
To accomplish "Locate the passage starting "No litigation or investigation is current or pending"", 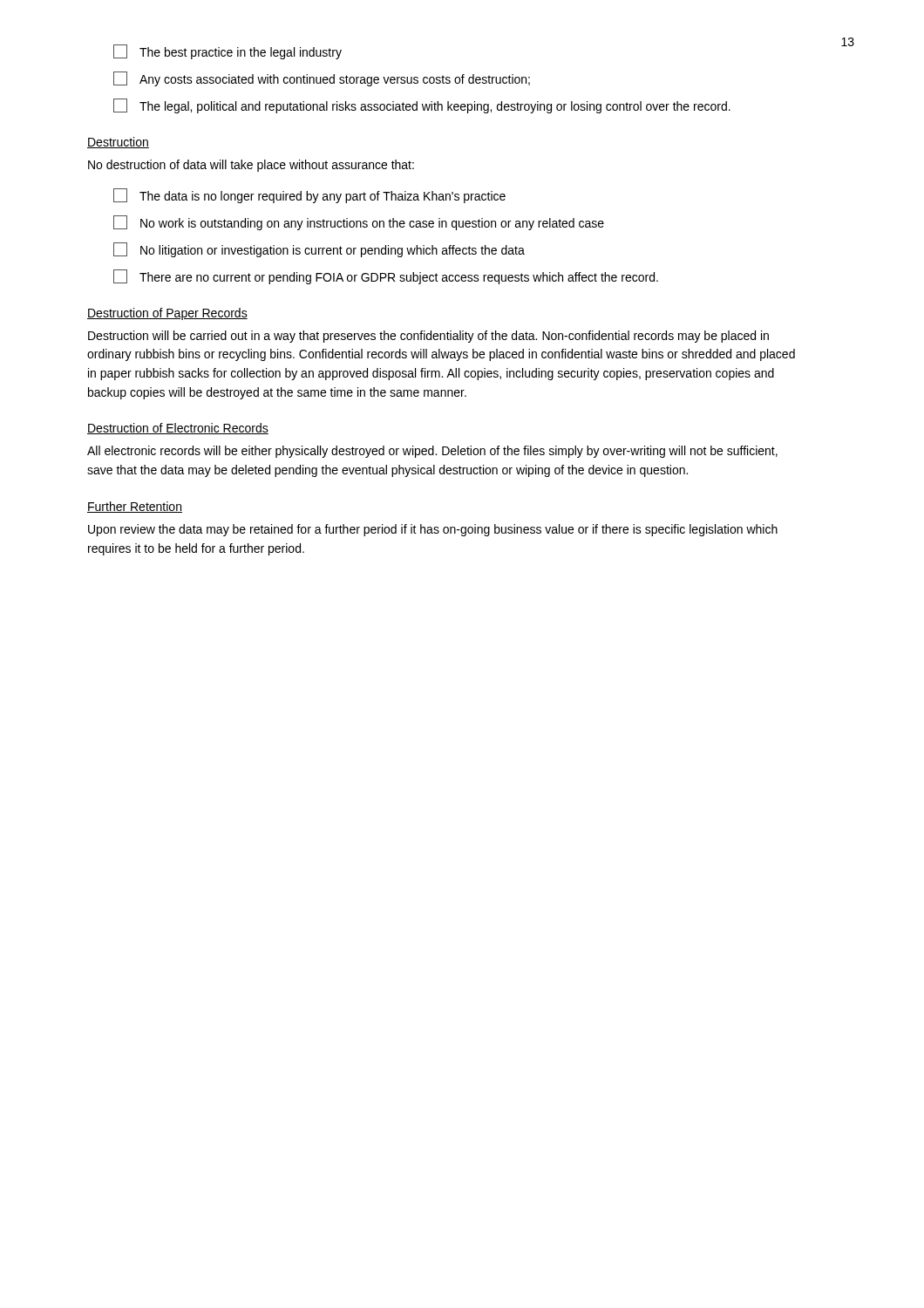I will point(458,250).
